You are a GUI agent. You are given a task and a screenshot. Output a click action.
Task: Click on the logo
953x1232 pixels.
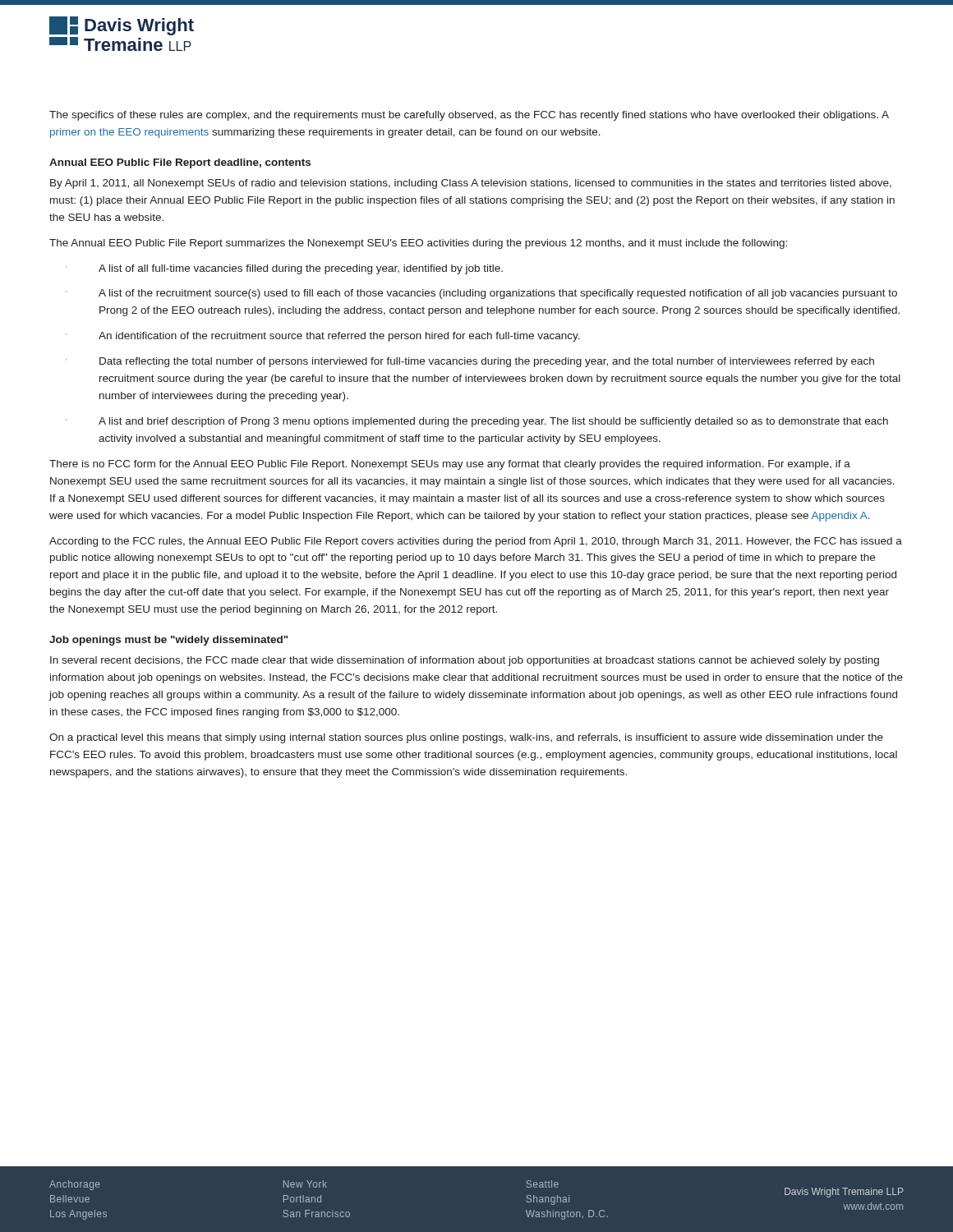[x=140, y=50]
